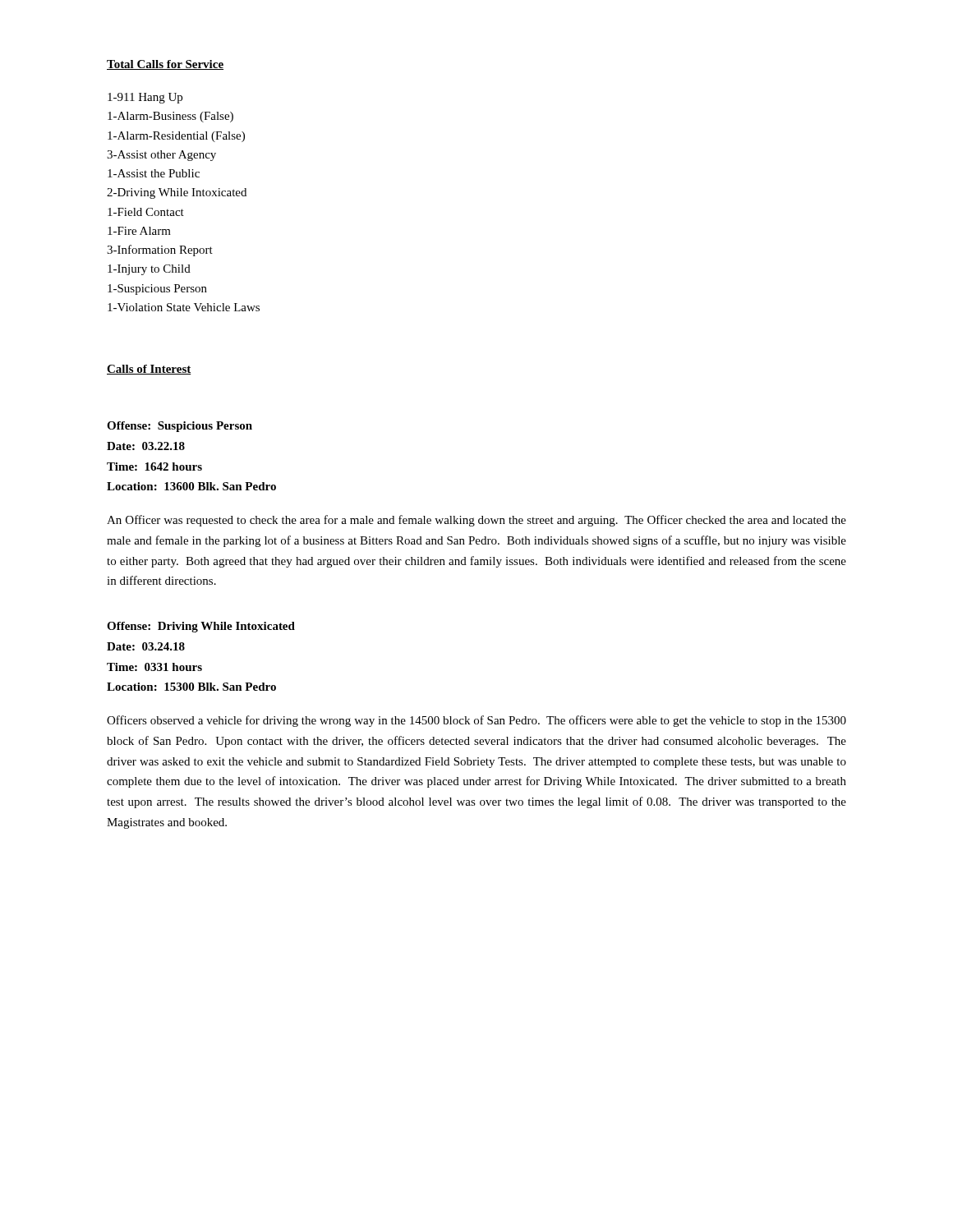Point to the element starting "Calls of Interest"
The width and height of the screenshot is (953, 1232).
149,369
